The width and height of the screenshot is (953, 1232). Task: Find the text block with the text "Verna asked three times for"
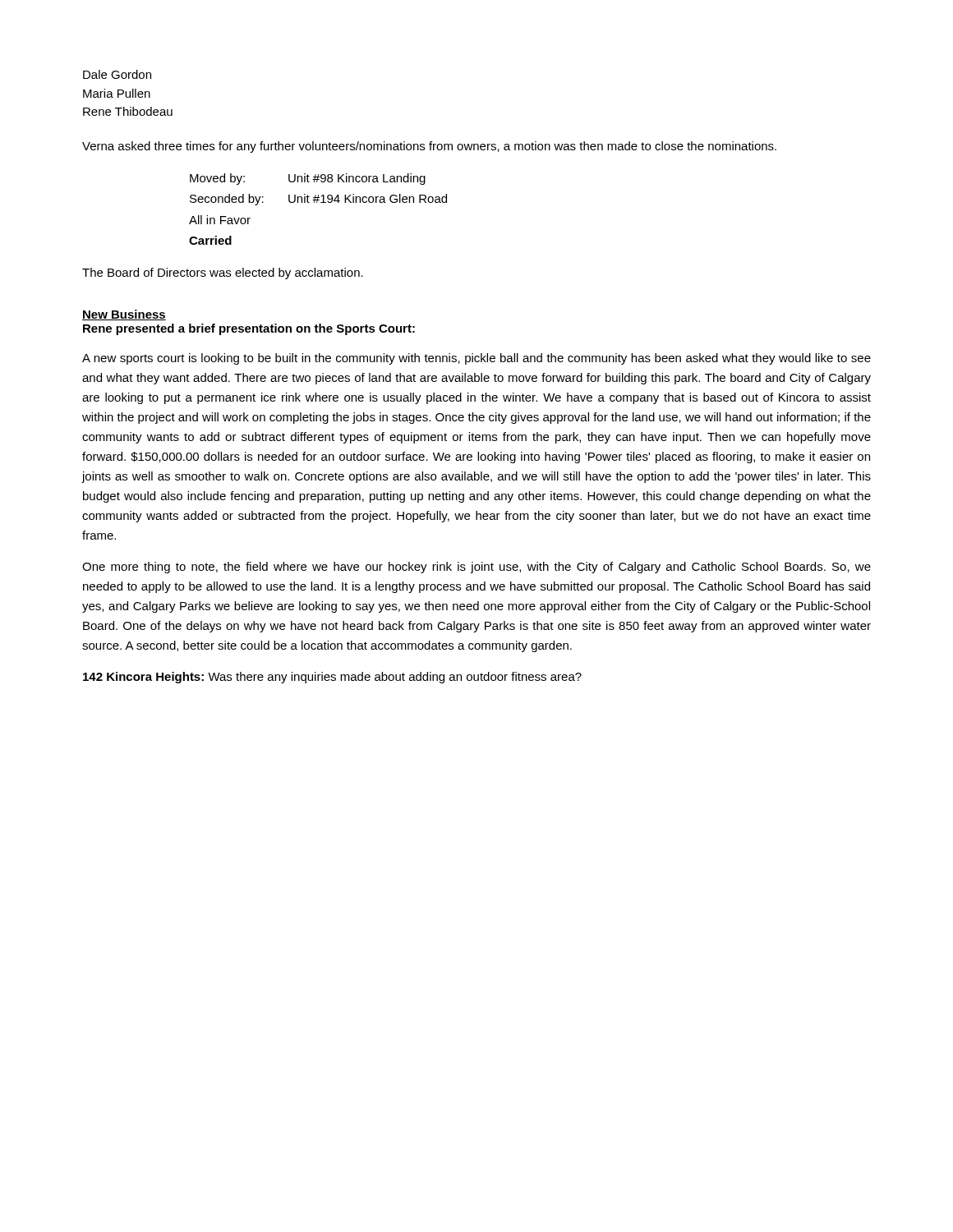(430, 145)
